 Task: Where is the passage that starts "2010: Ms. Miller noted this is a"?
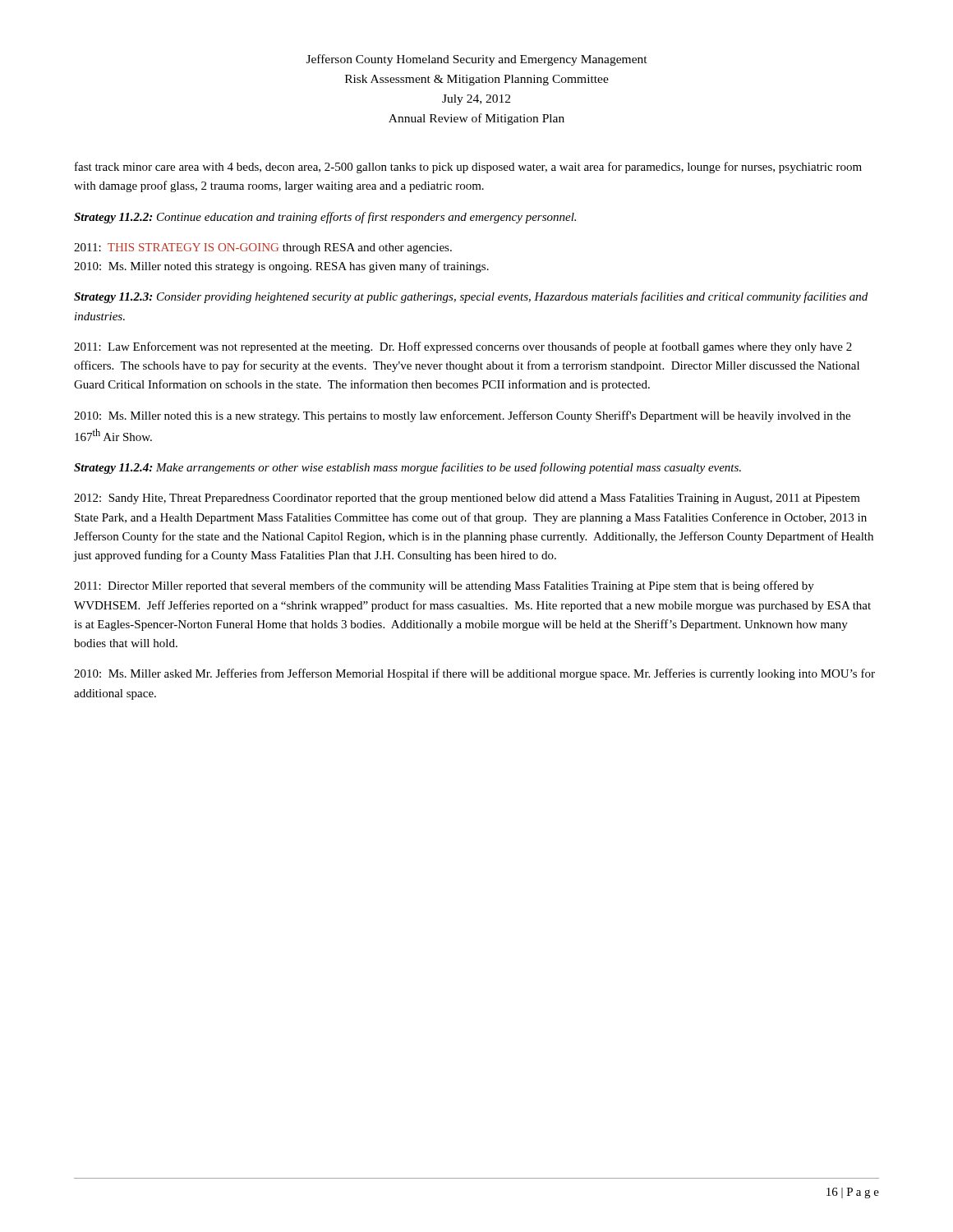click(x=462, y=426)
